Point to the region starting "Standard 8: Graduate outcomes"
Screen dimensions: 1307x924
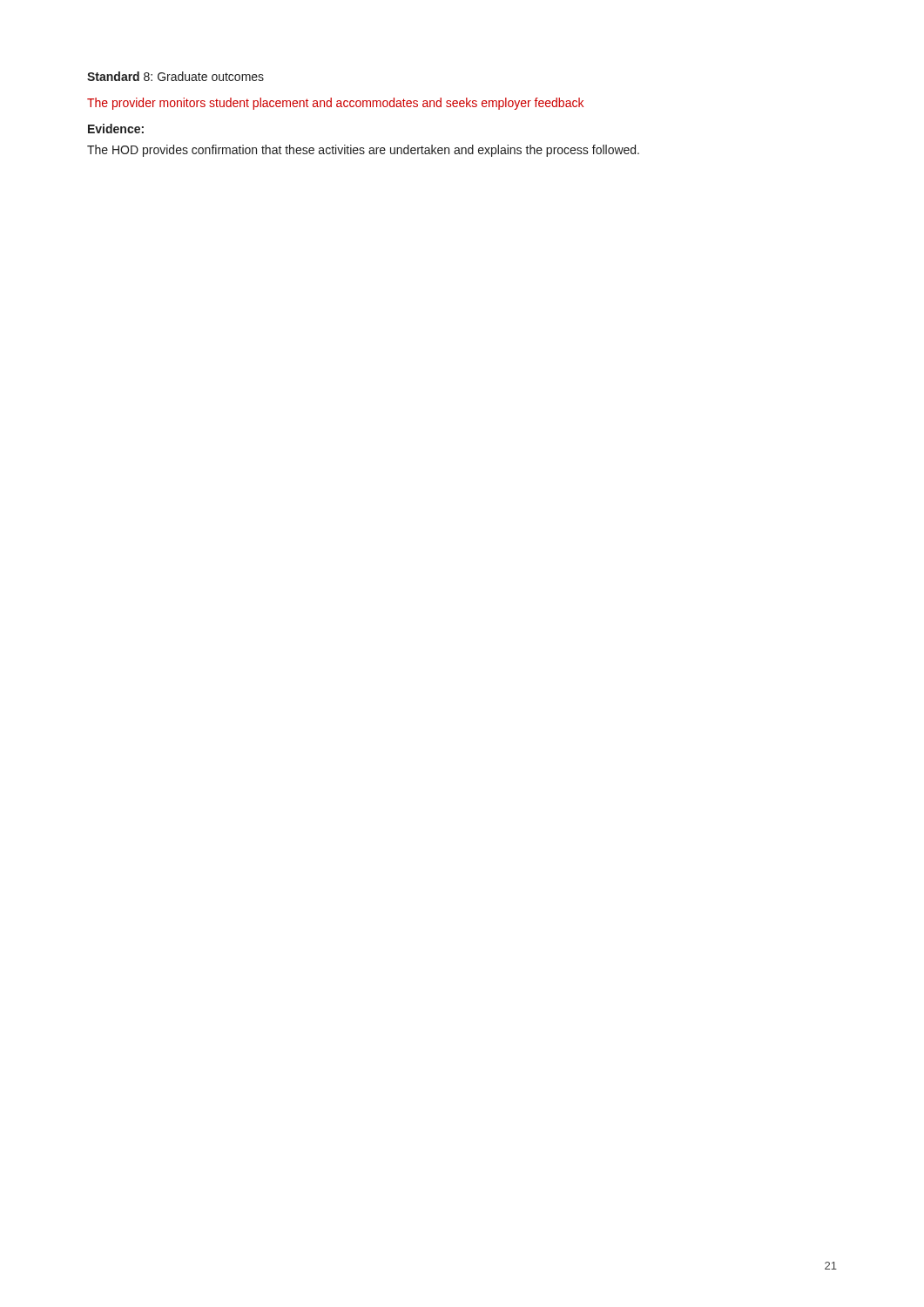pyautogui.click(x=176, y=77)
